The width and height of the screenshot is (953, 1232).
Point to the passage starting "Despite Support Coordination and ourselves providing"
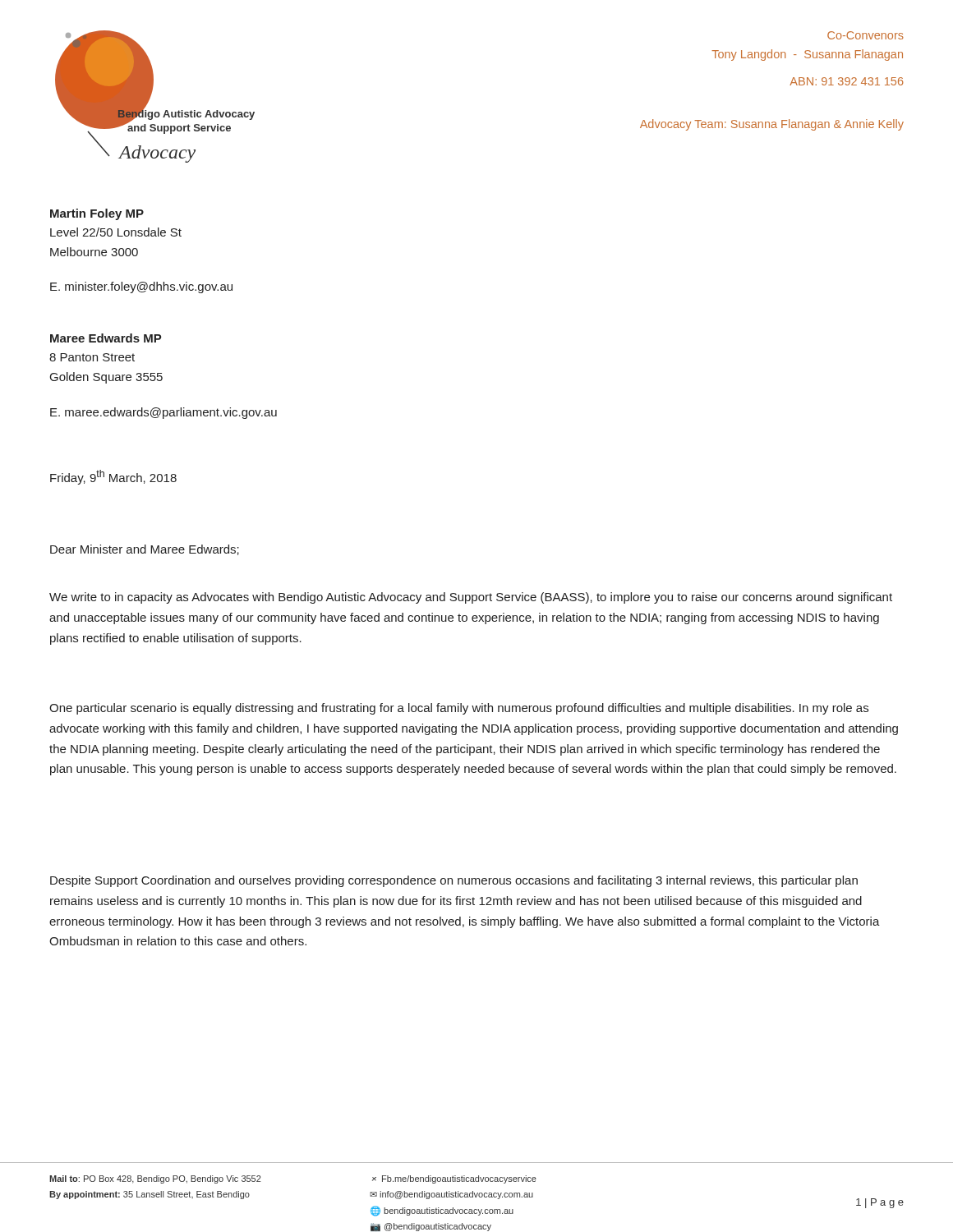pos(464,911)
